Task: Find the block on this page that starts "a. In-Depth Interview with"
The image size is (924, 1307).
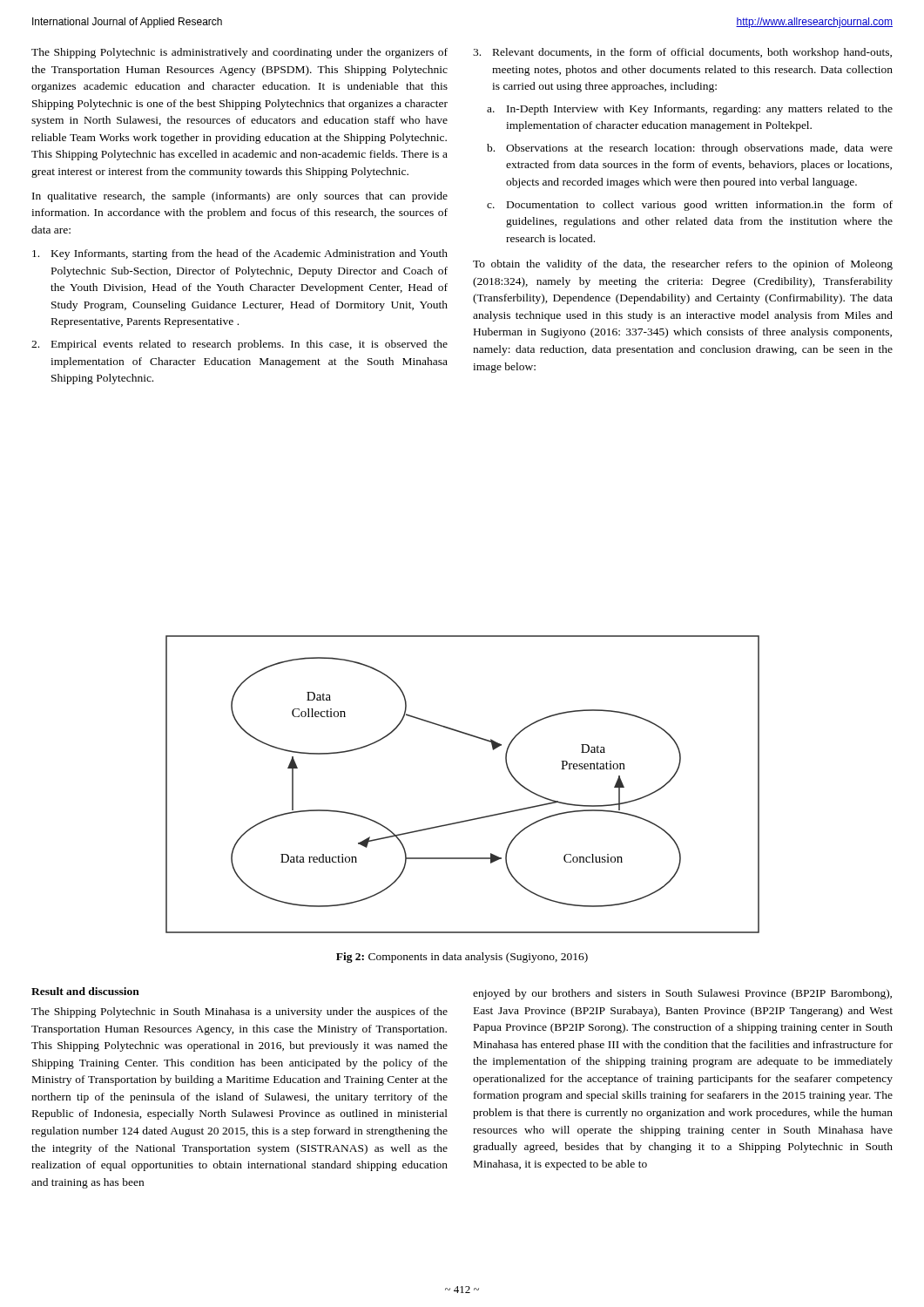Action: point(690,117)
